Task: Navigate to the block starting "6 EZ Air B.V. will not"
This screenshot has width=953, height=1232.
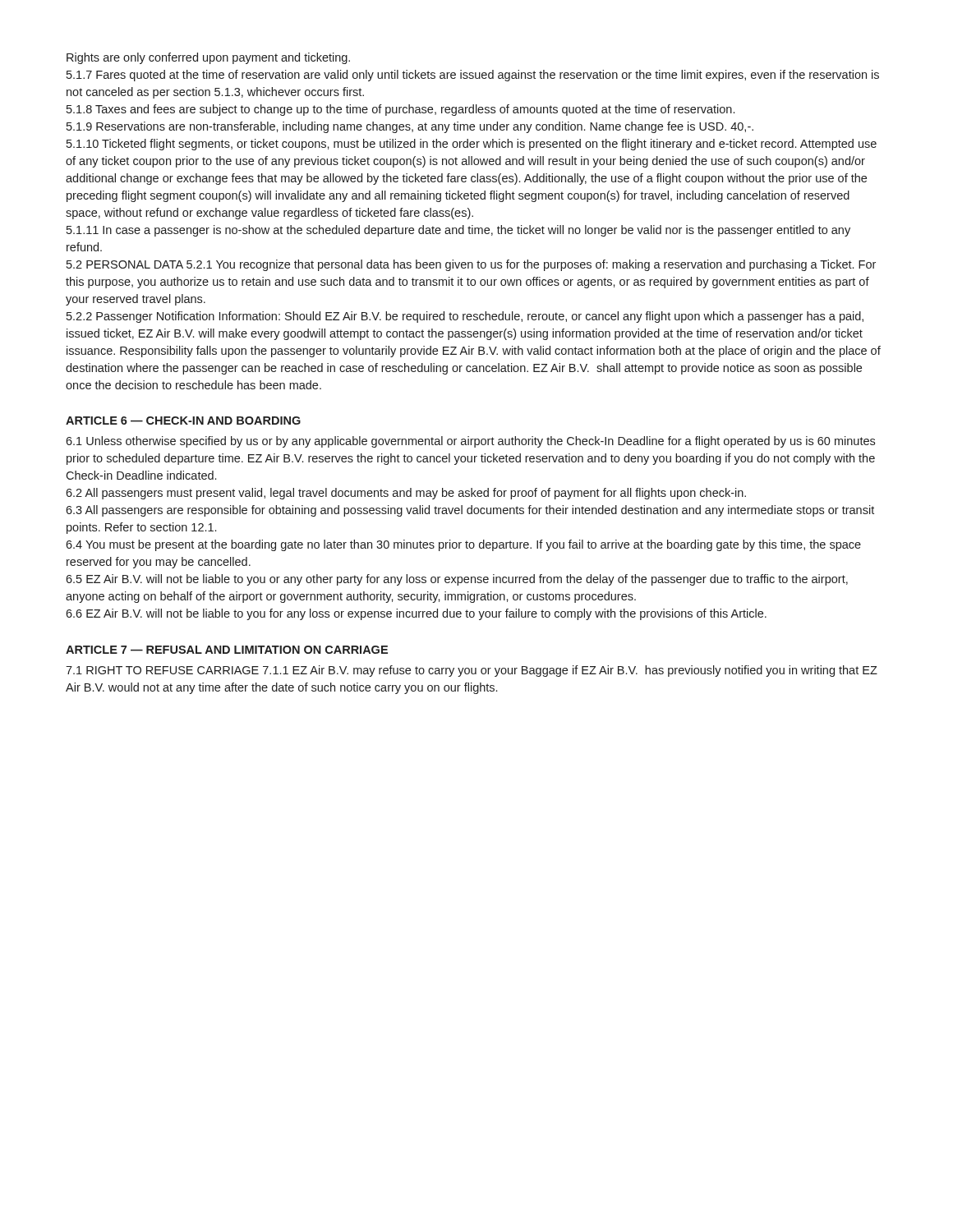Action: (416, 614)
